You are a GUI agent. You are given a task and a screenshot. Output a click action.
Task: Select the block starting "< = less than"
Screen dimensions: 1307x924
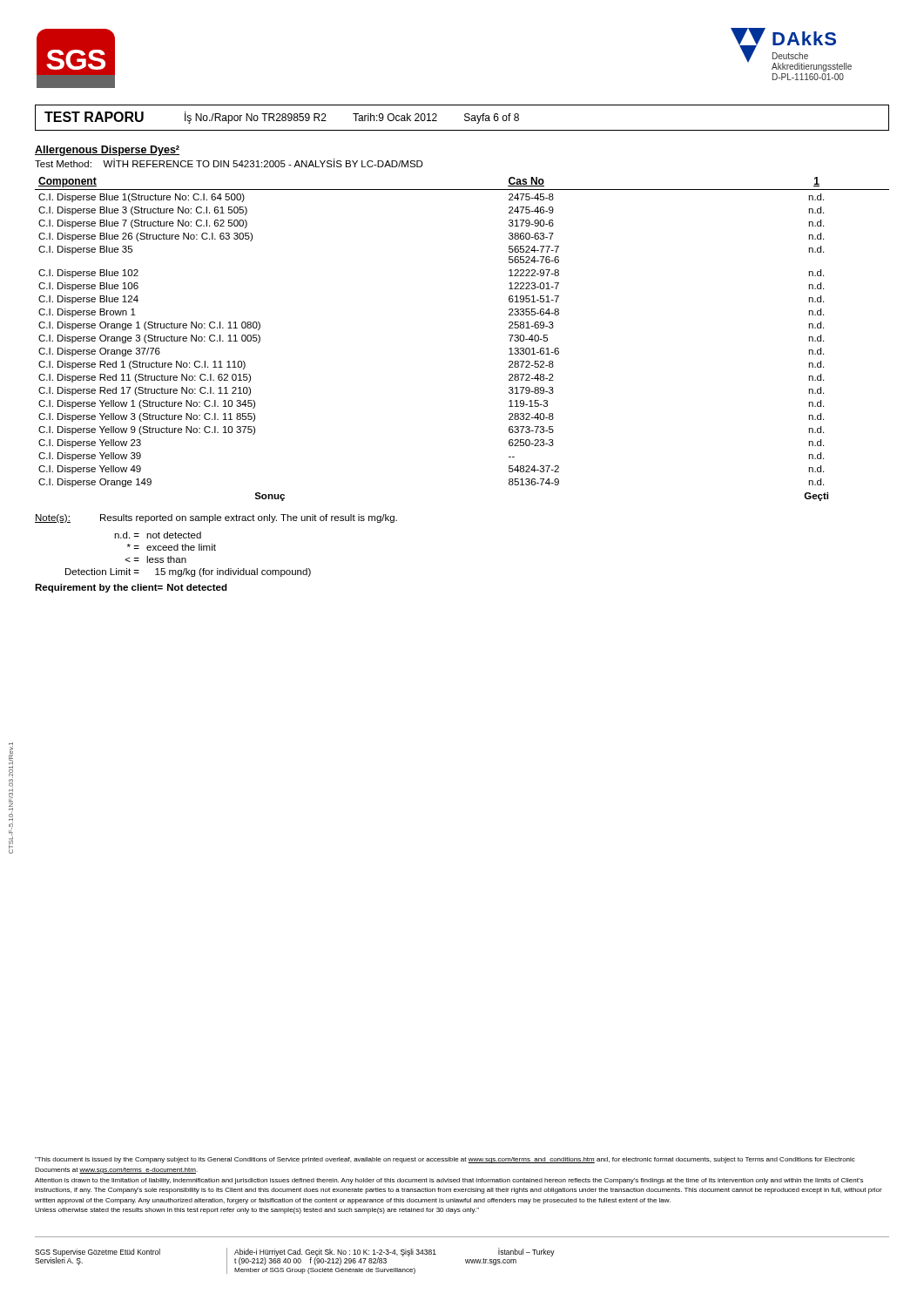124,559
